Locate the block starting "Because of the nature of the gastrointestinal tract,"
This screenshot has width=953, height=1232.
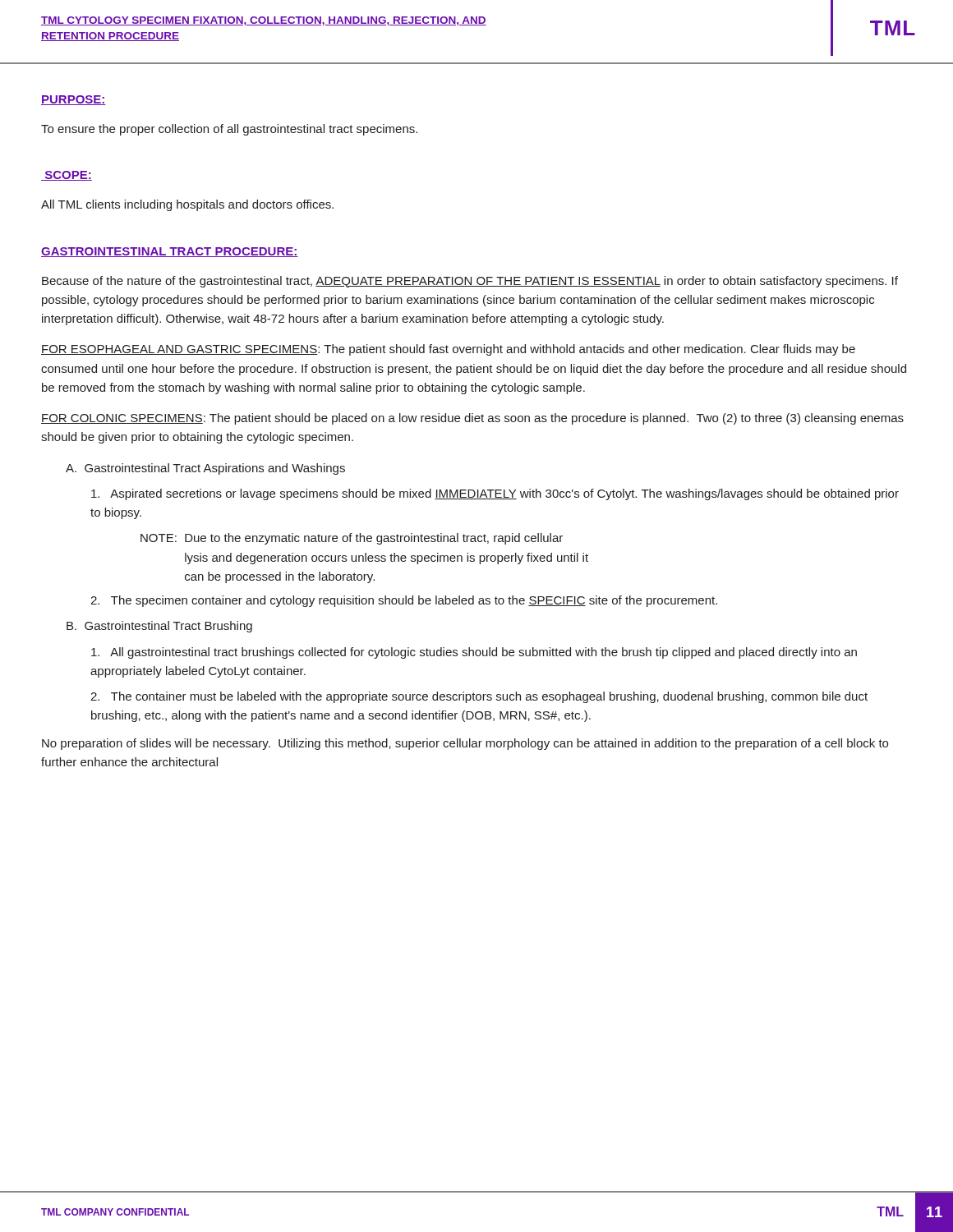pos(469,299)
